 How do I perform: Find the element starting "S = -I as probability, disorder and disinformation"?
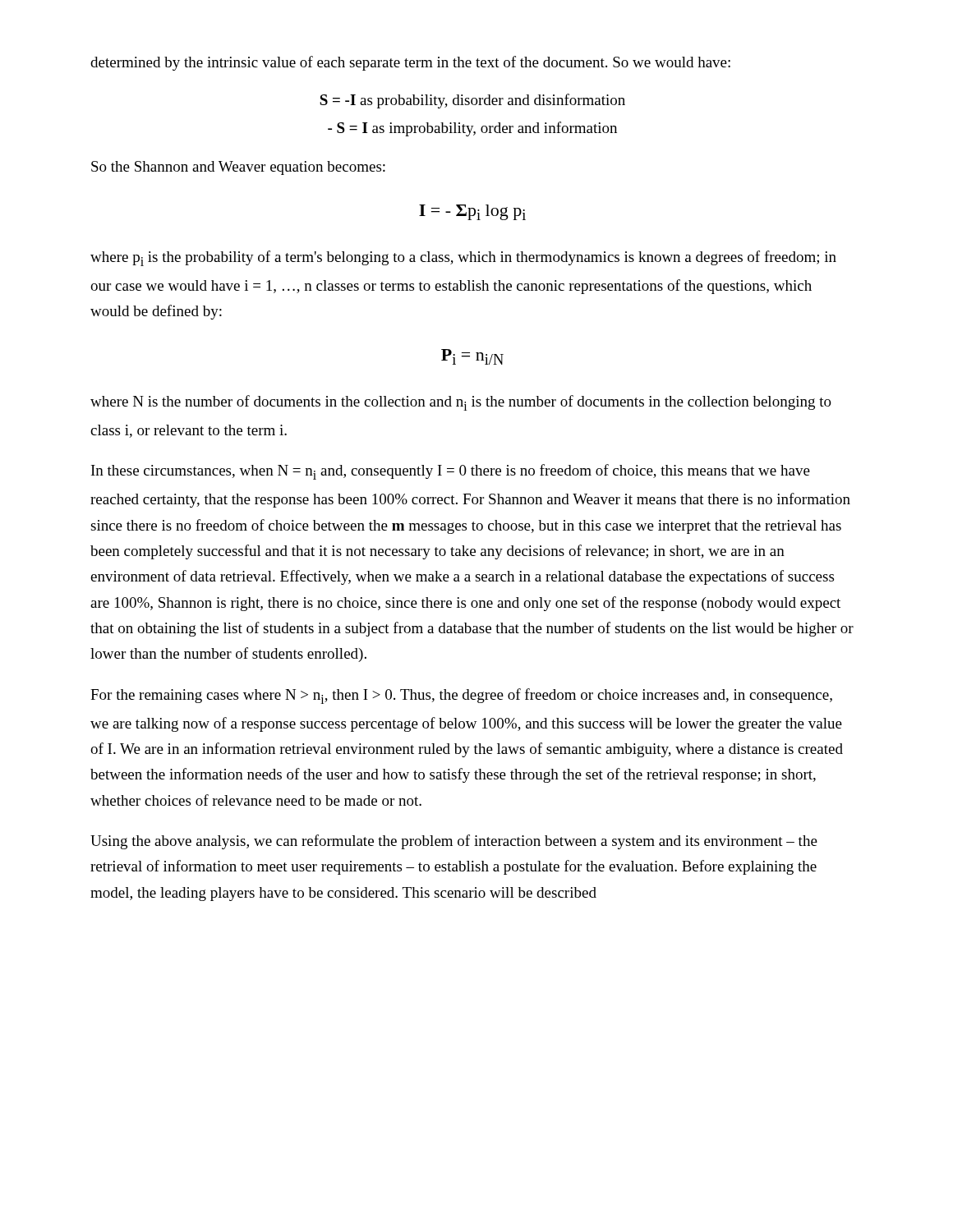pyautogui.click(x=472, y=100)
